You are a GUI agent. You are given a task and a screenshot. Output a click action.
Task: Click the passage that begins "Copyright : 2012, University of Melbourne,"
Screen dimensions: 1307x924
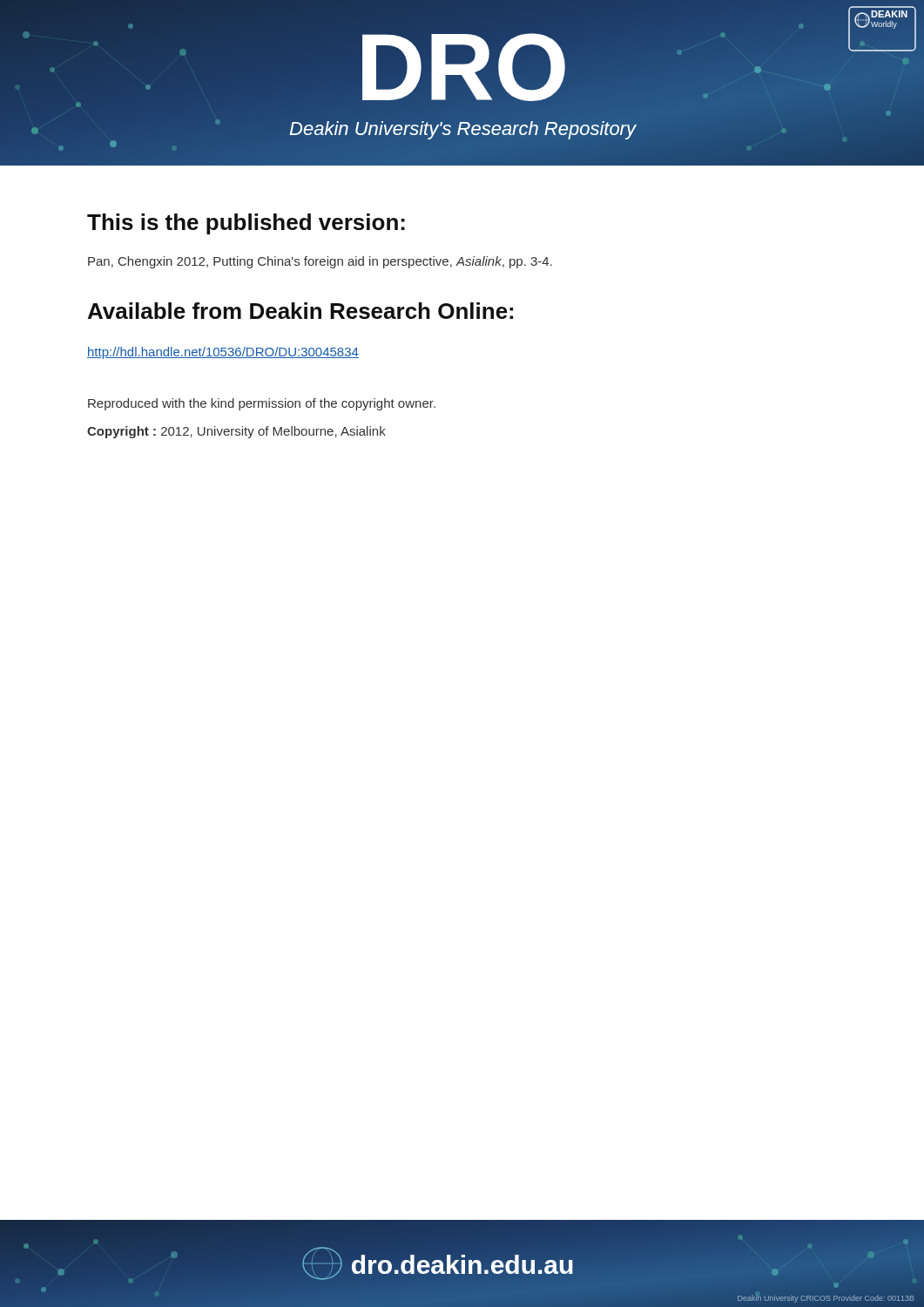point(236,431)
